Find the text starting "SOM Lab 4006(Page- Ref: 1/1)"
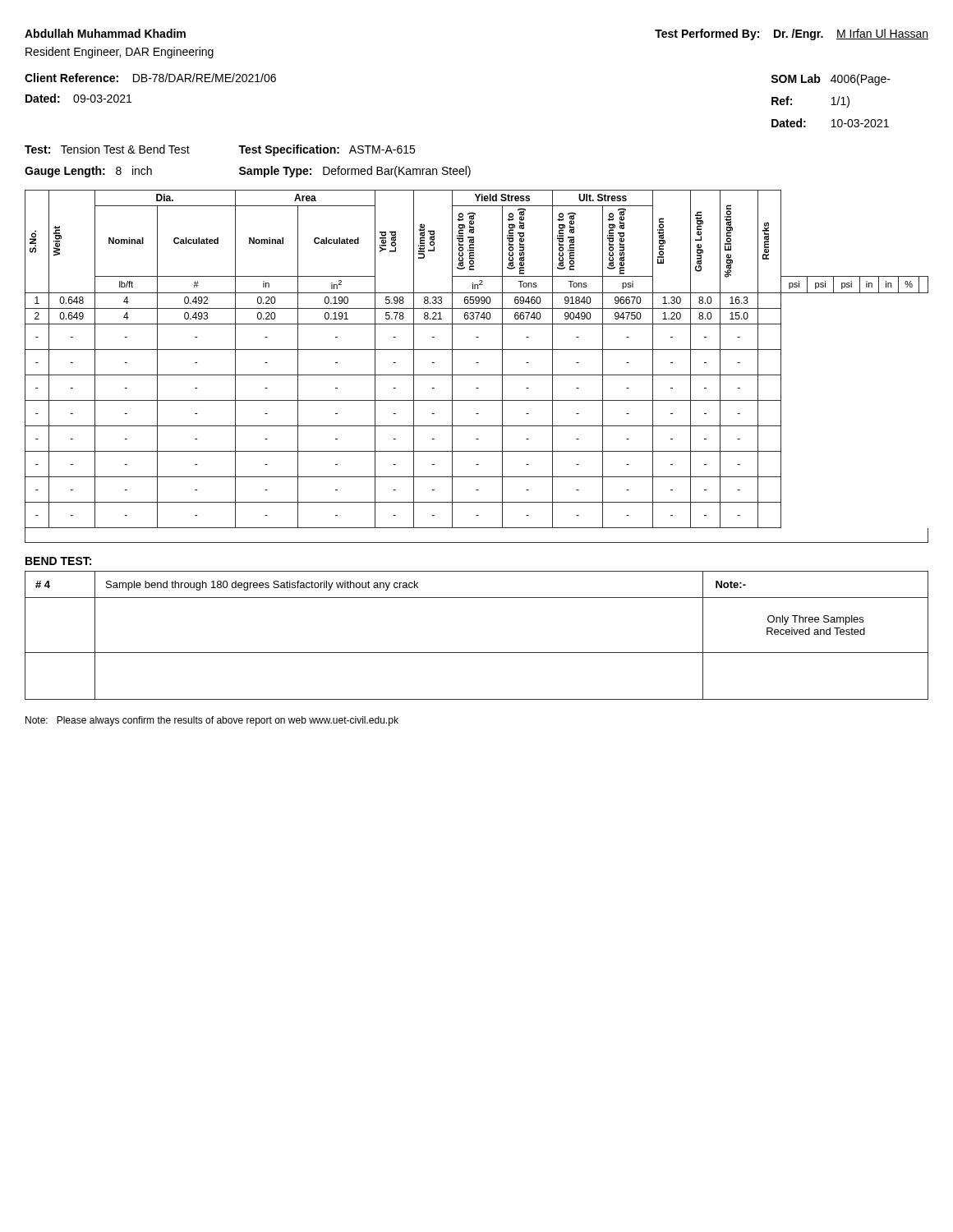The width and height of the screenshot is (953, 1232). [x=831, y=102]
